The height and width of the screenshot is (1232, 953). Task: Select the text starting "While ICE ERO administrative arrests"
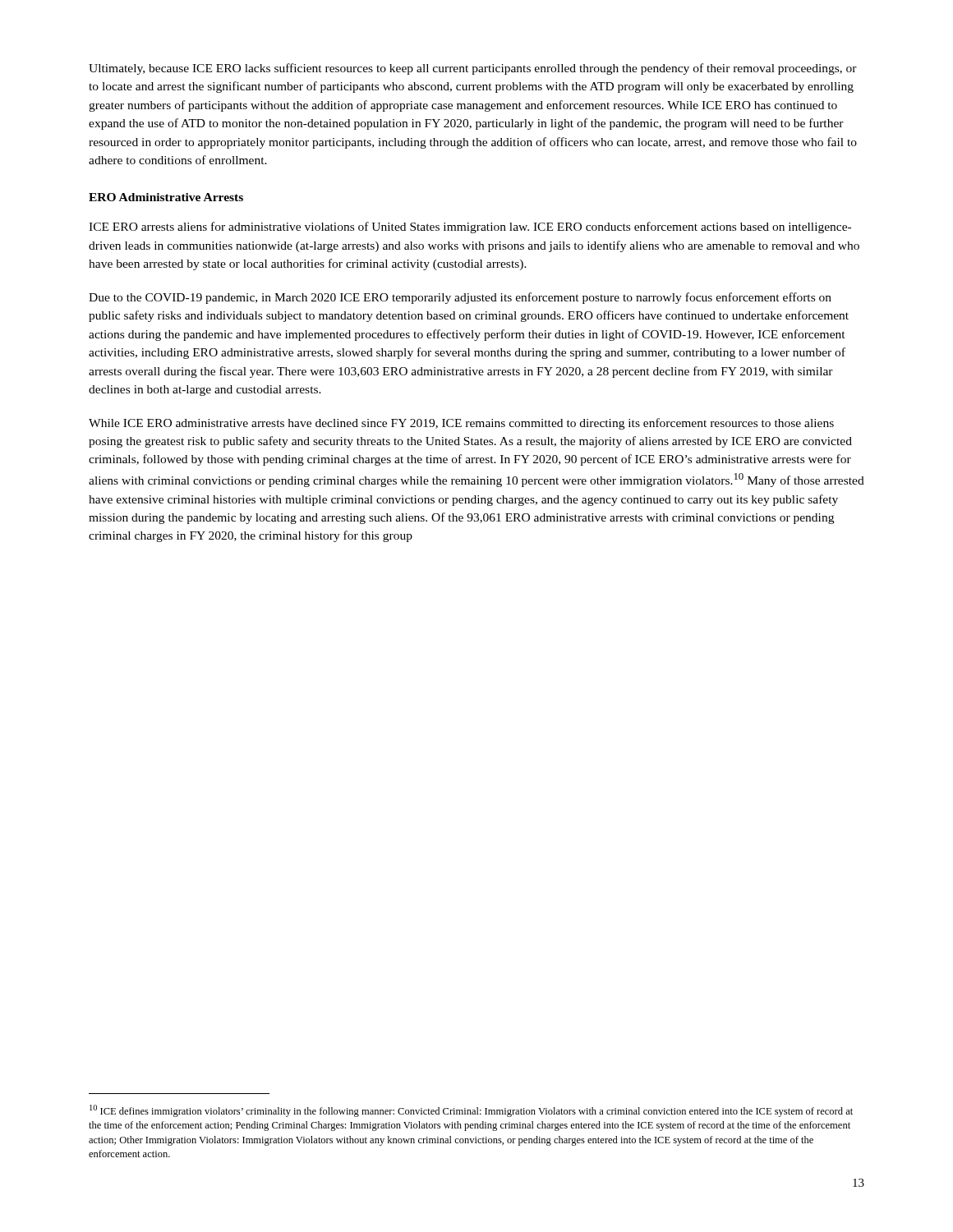click(476, 479)
